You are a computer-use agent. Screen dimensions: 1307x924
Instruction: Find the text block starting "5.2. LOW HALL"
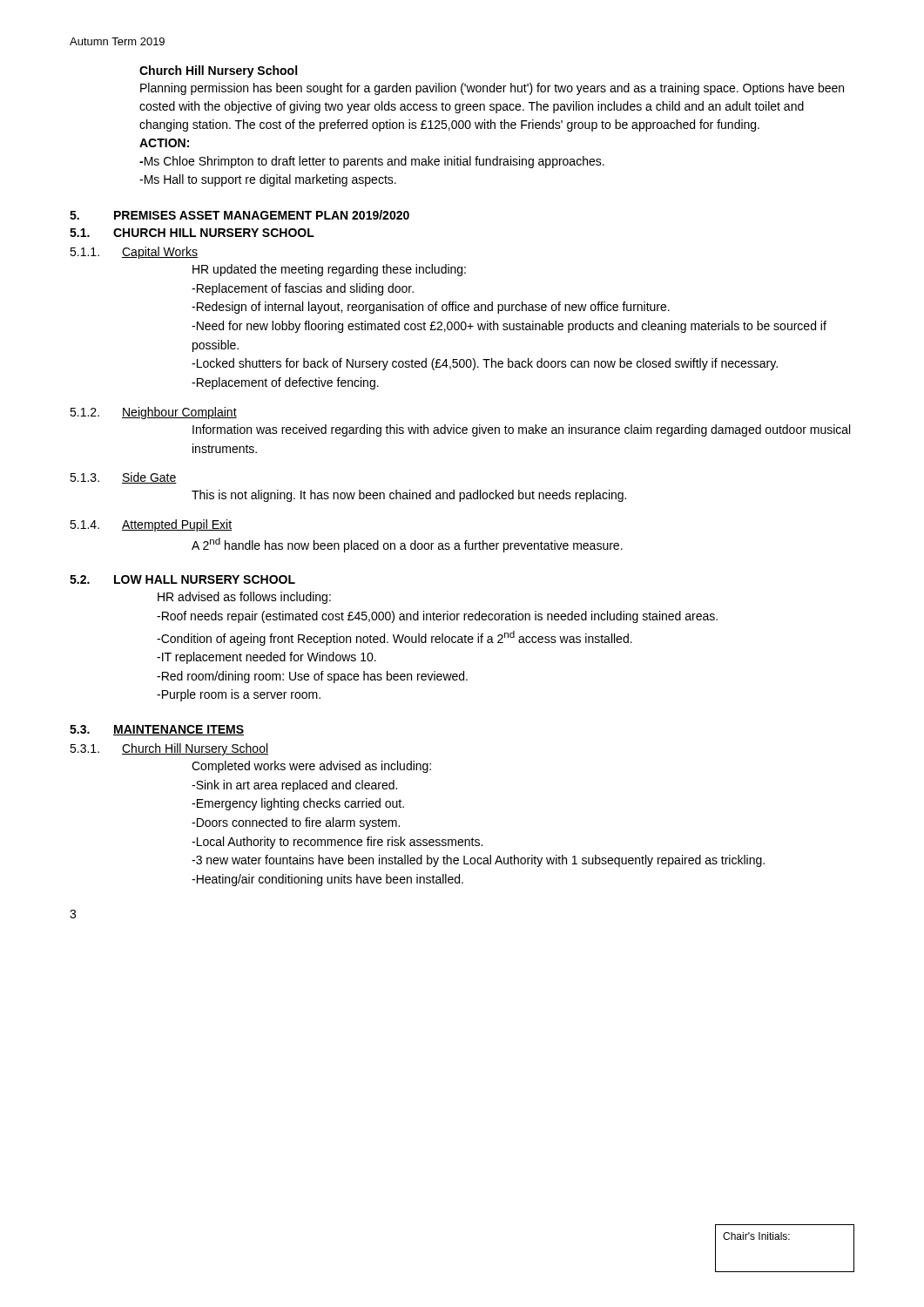[182, 580]
